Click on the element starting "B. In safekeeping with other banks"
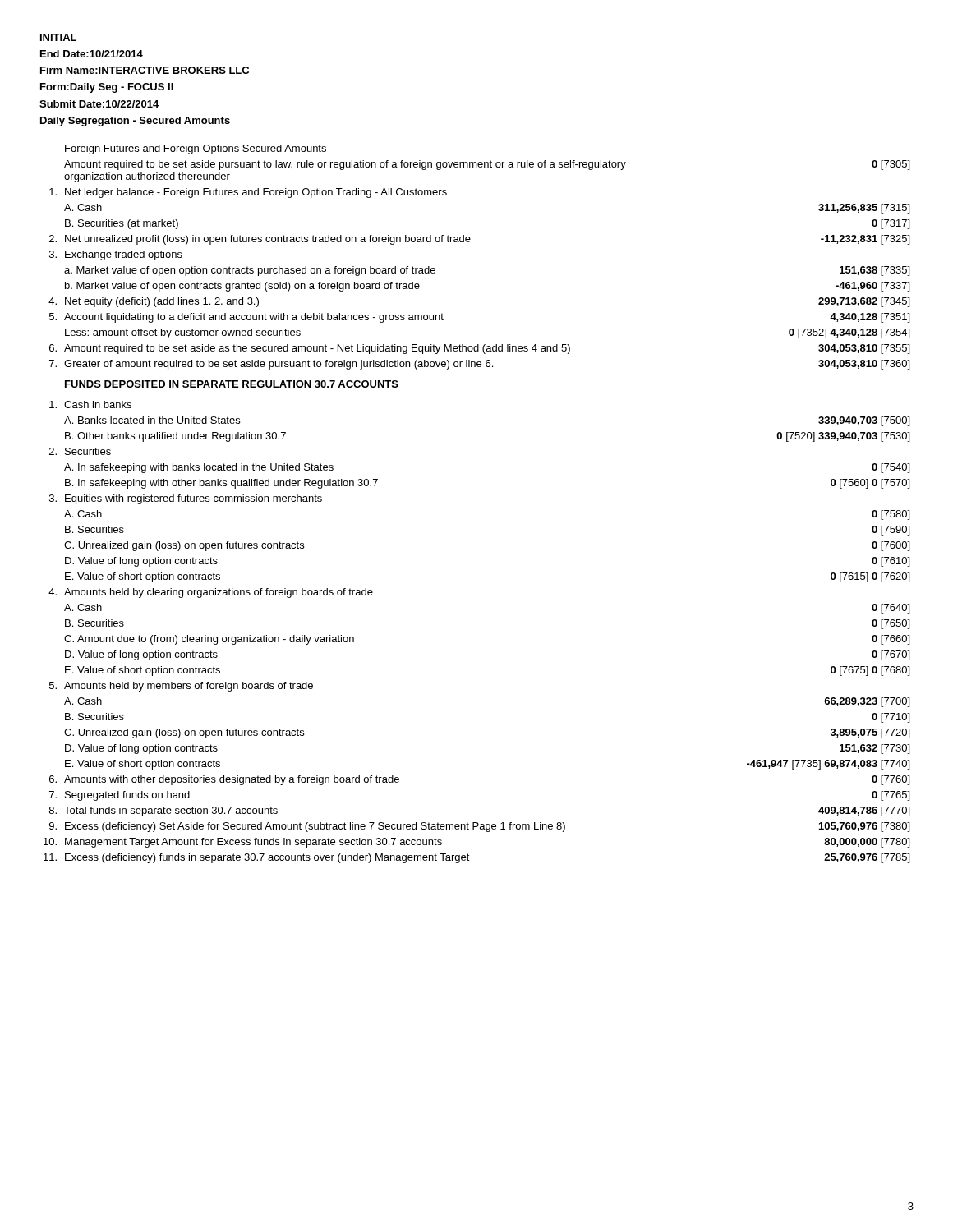The width and height of the screenshot is (953, 1232). tap(221, 482)
